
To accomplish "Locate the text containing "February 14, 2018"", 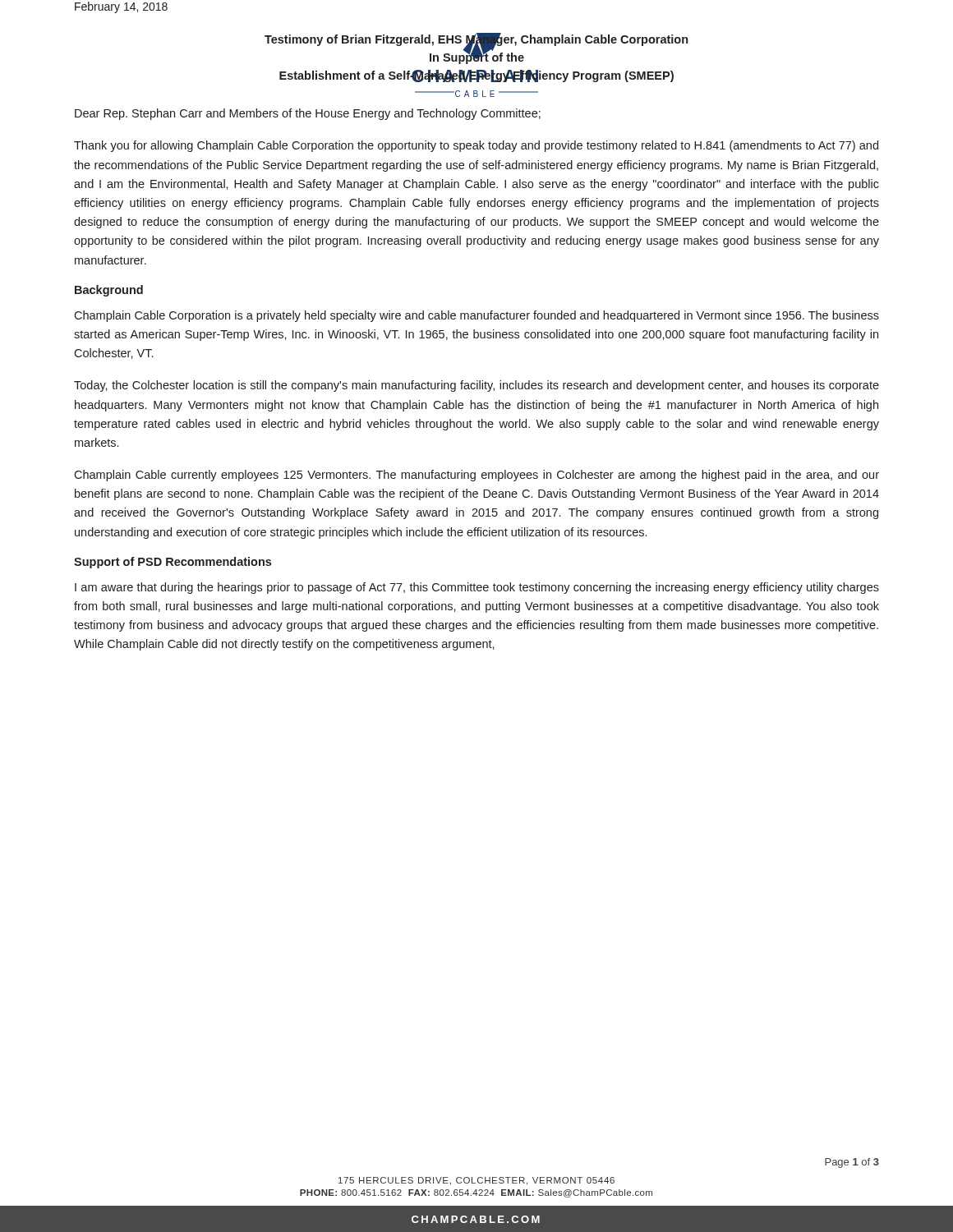I will click(121, 7).
